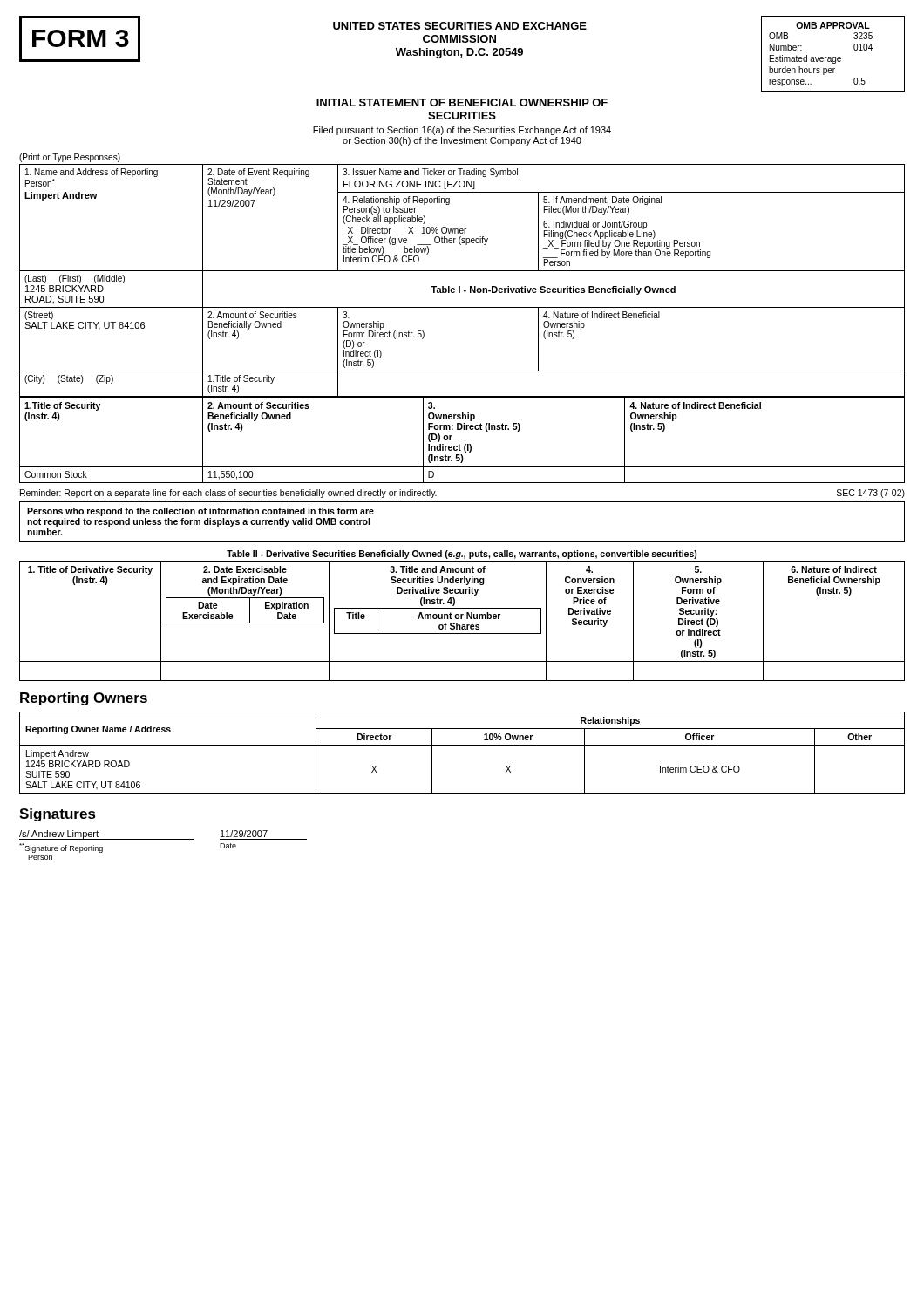The image size is (924, 1308).
Task: Select the caption that says "Table II -"
Action: [x=462, y=554]
